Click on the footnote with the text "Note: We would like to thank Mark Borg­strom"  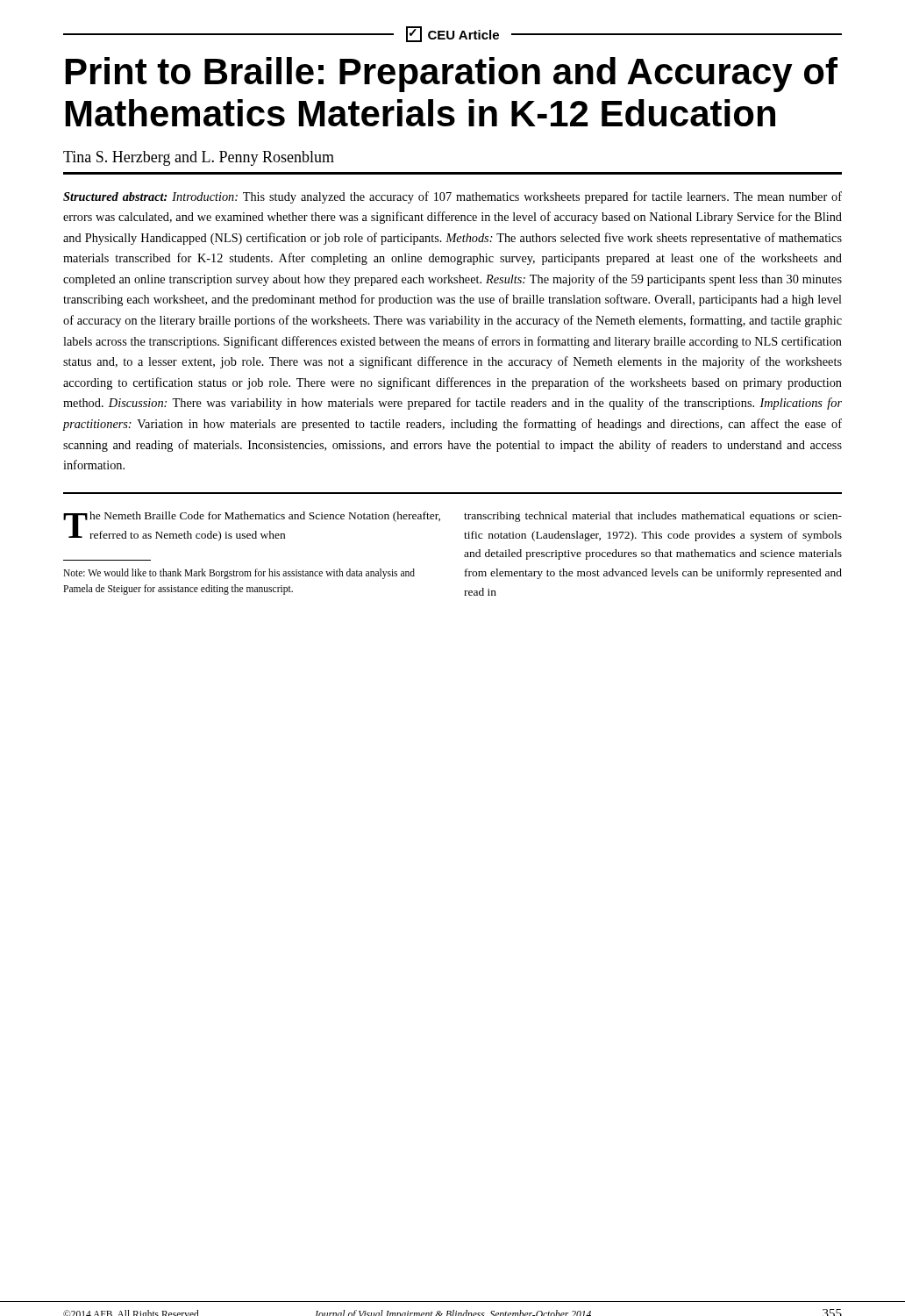tap(239, 581)
